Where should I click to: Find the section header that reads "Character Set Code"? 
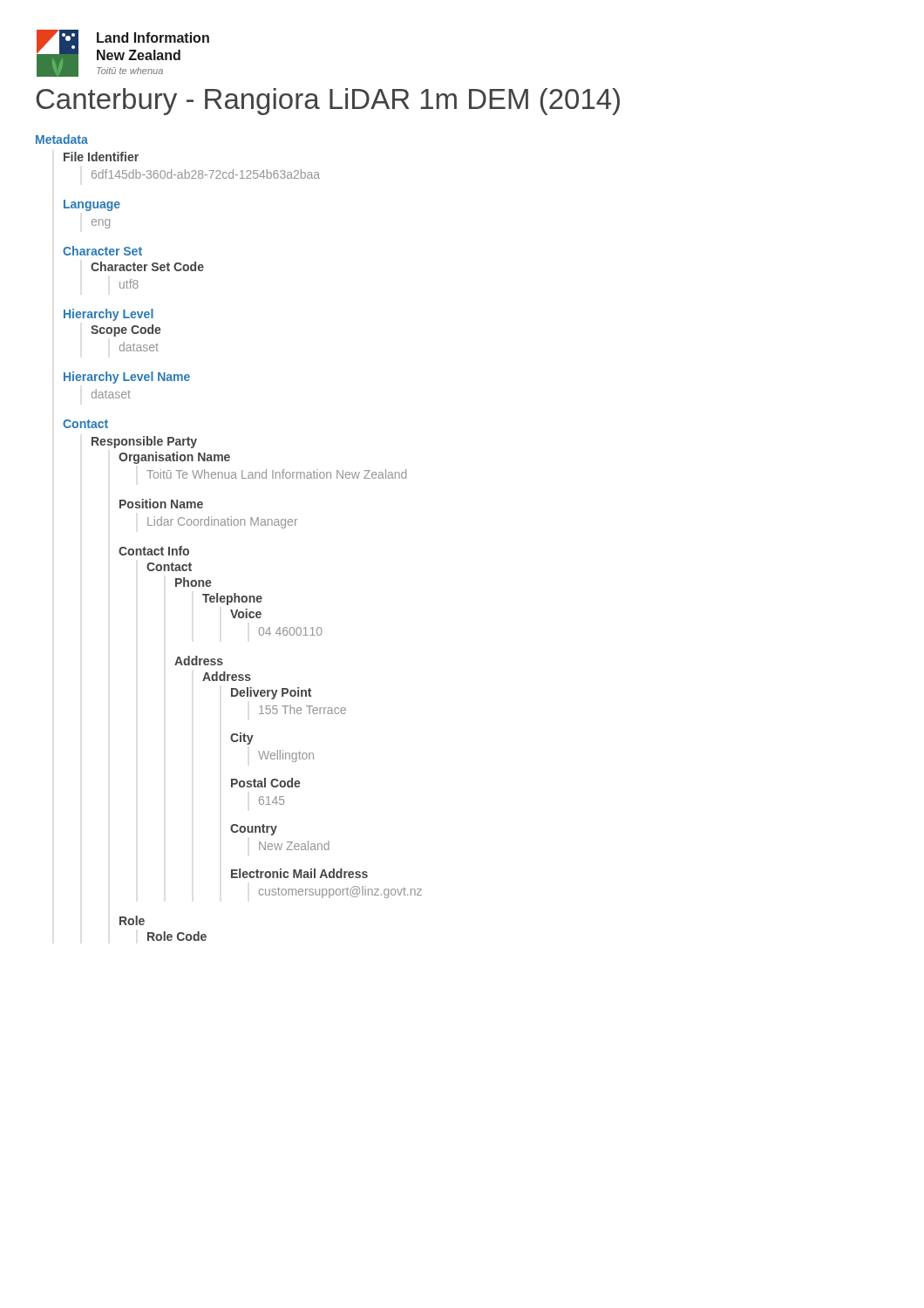point(147,267)
